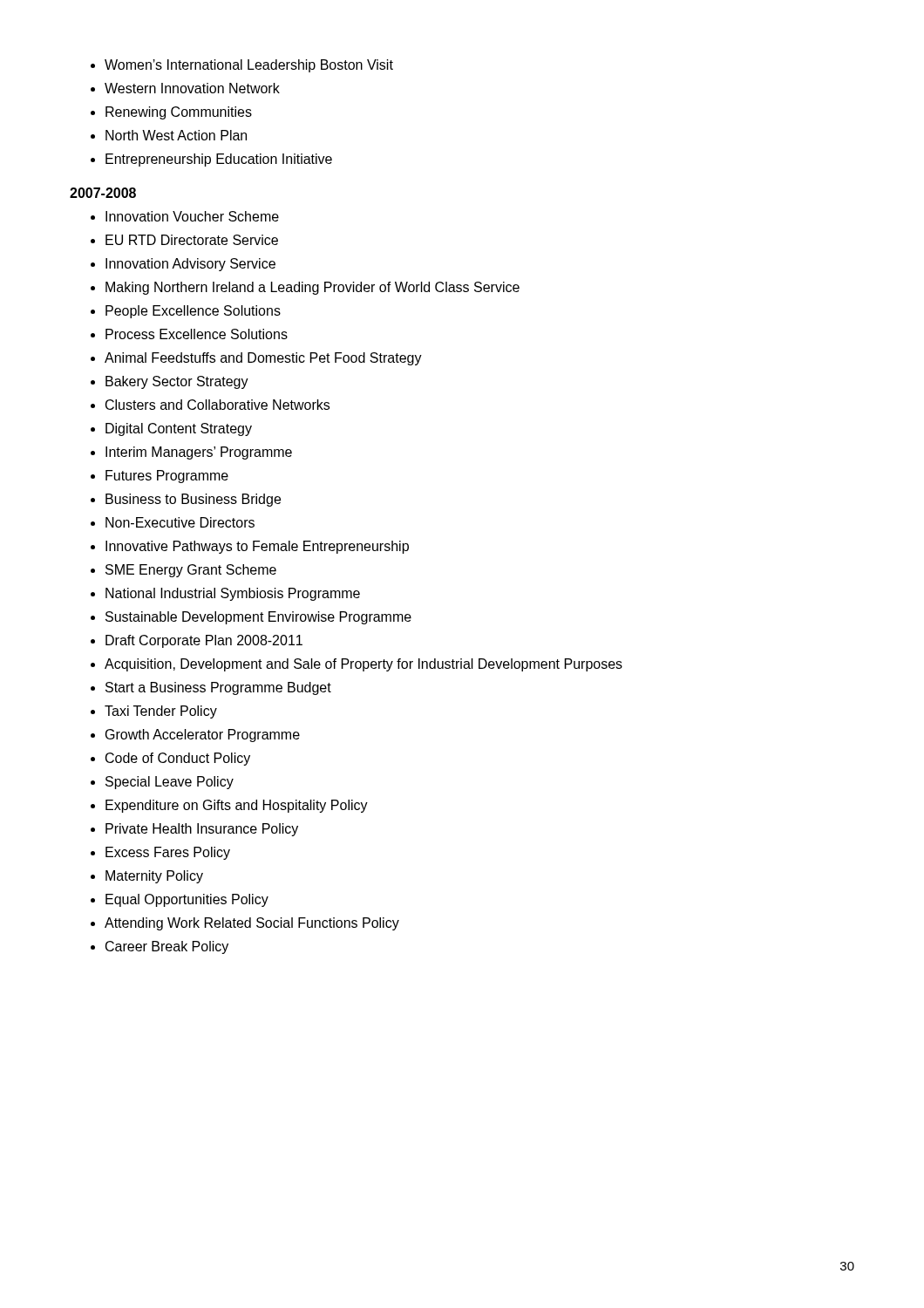Image resolution: width=924 pixels, height=1308 pixels.
Task: Navigate to the text block starting "North West Action Plan"
Action: tap(176, 135)
